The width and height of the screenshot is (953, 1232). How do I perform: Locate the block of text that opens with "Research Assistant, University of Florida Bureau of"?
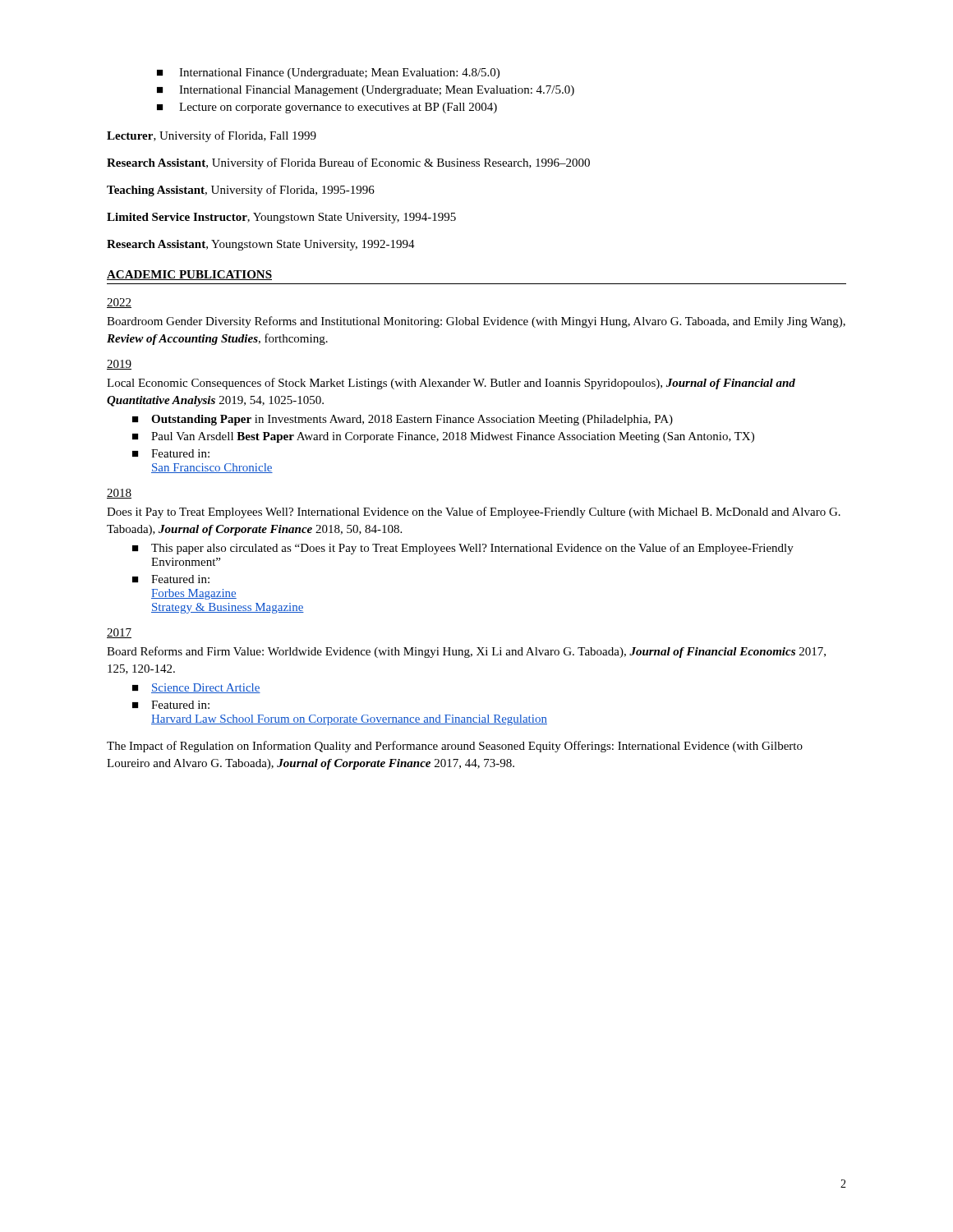(349, 163)
